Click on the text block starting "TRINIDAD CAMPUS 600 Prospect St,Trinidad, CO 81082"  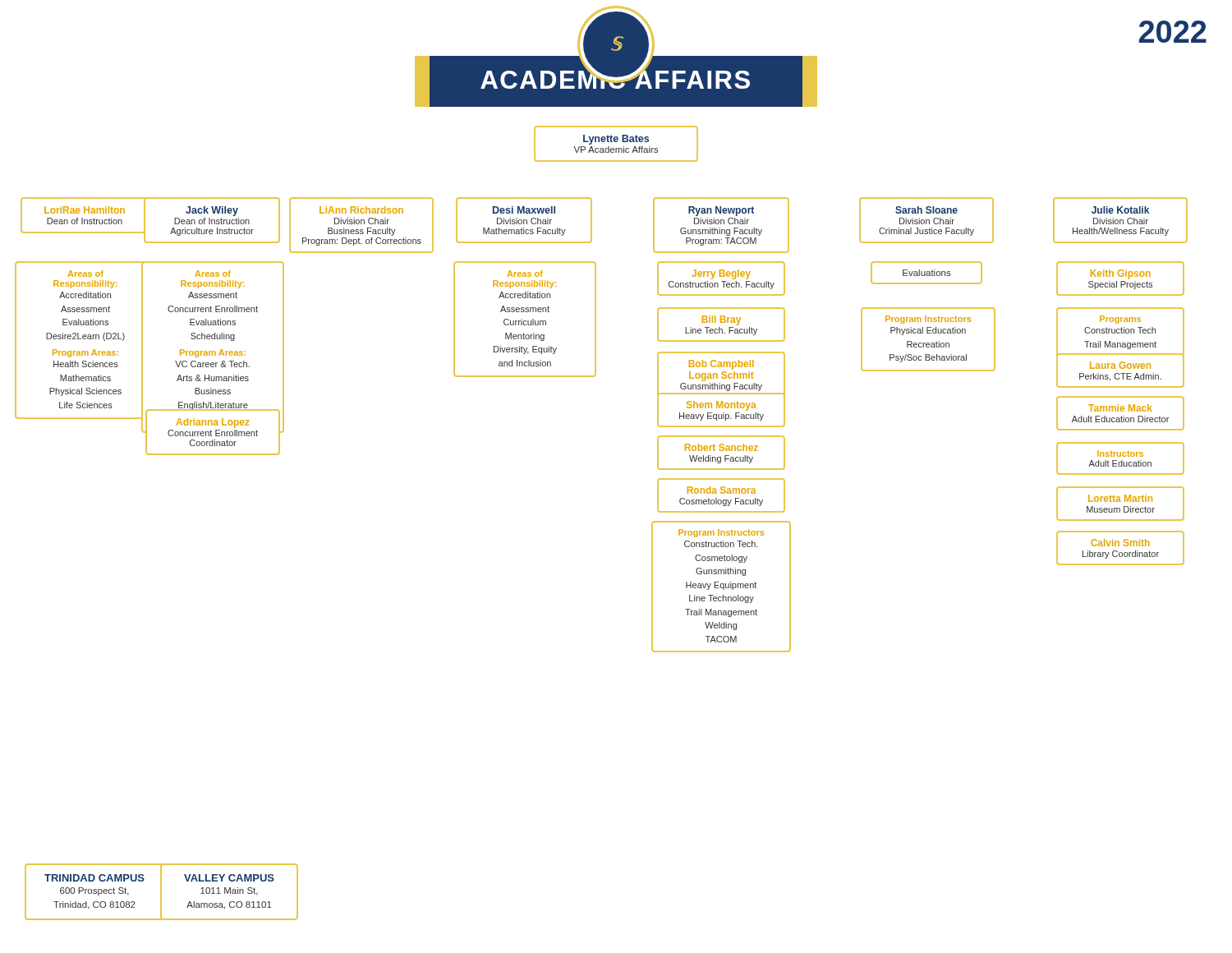(x=94, y=892)
